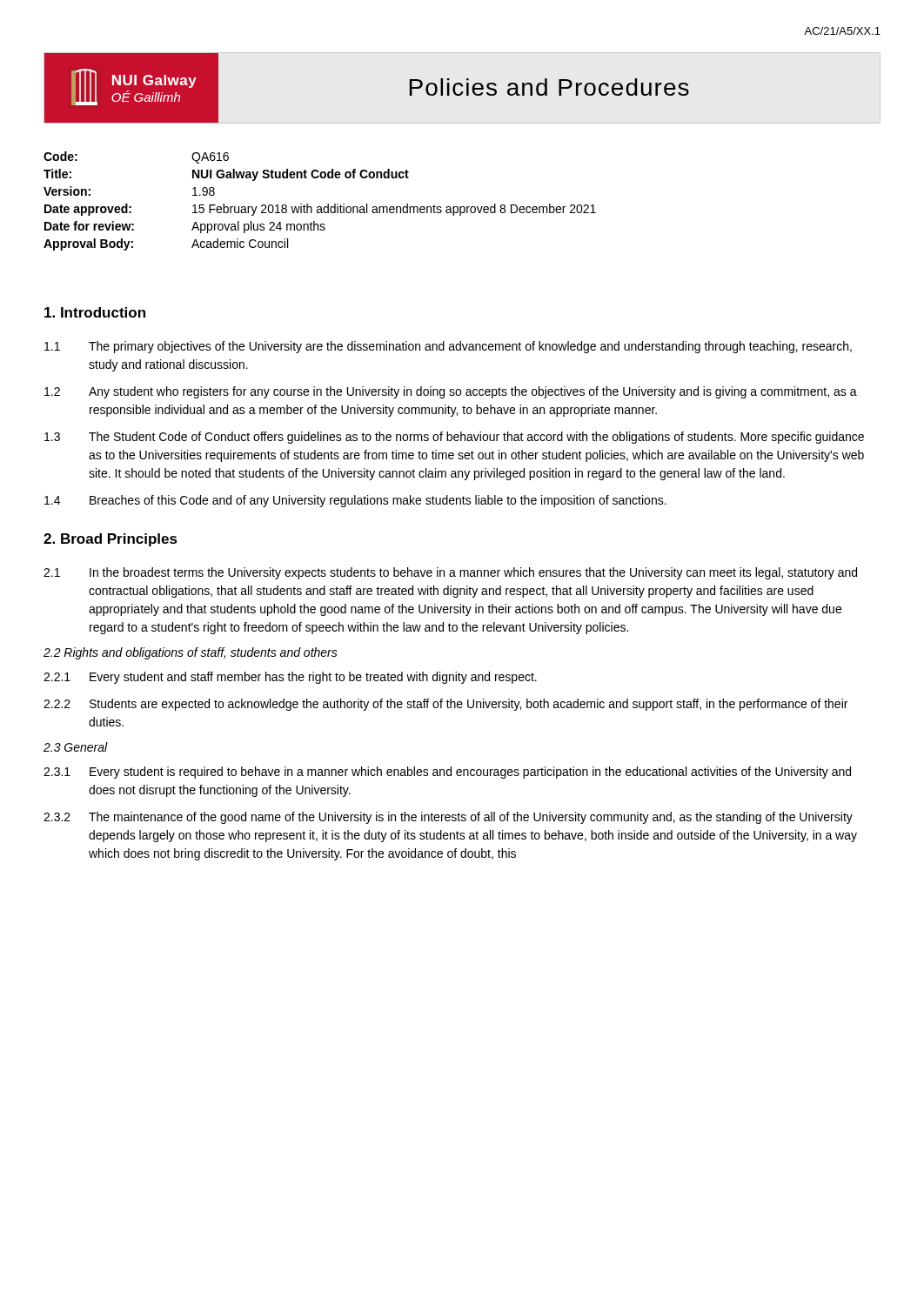Point to the passage starting "2.2.2 Students are expected to acknowledge the authority"
924x1305 pixels.
(x=462, y=713)
